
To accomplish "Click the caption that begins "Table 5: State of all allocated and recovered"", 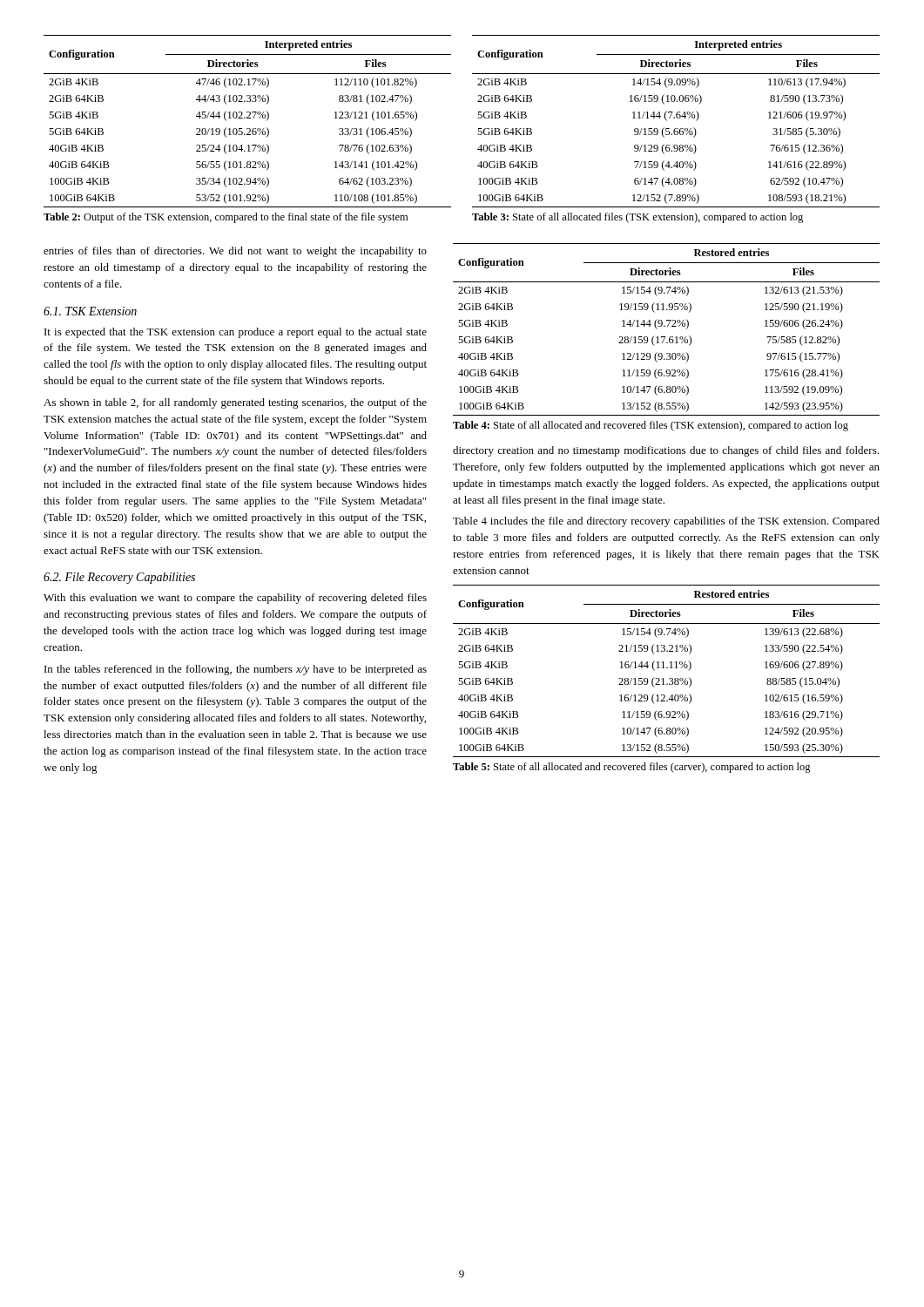I will 632,767.
